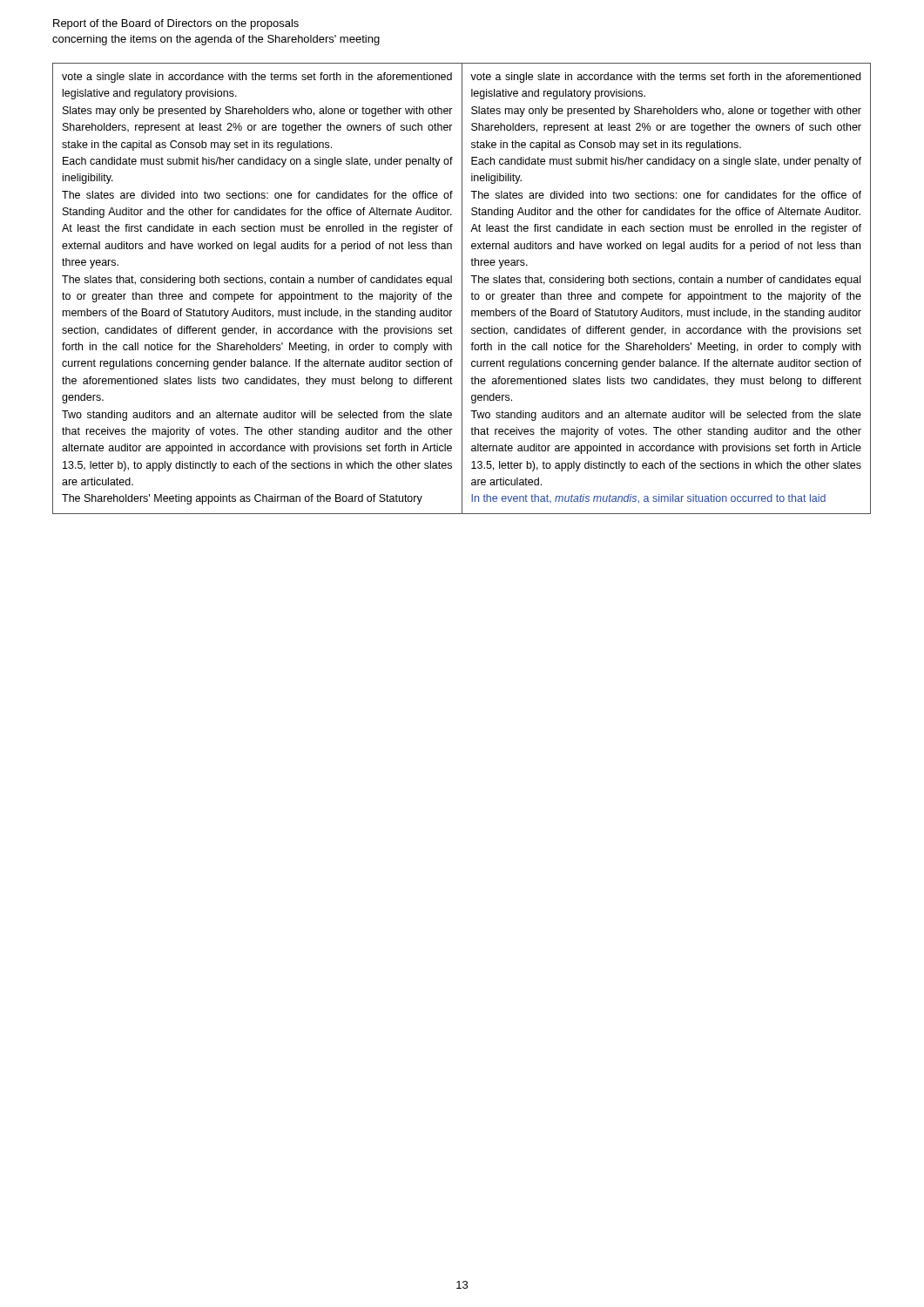The width and height of the screenshot is (924, 1307).
Task: Select the table that reads "vote a single"
Action: [462, 288]
